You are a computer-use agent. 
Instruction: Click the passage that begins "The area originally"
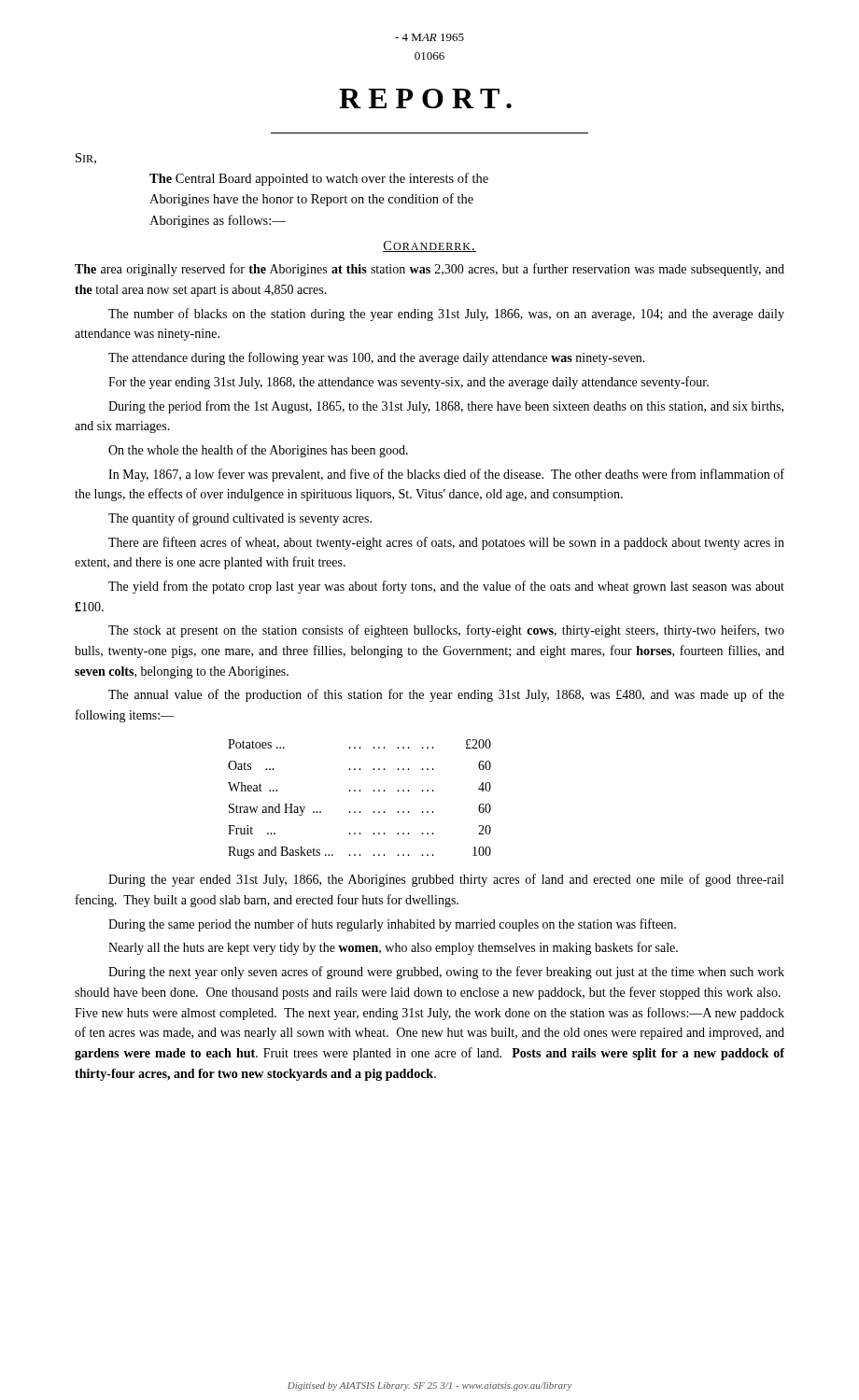pyautogui.click(x=430, y=280)
